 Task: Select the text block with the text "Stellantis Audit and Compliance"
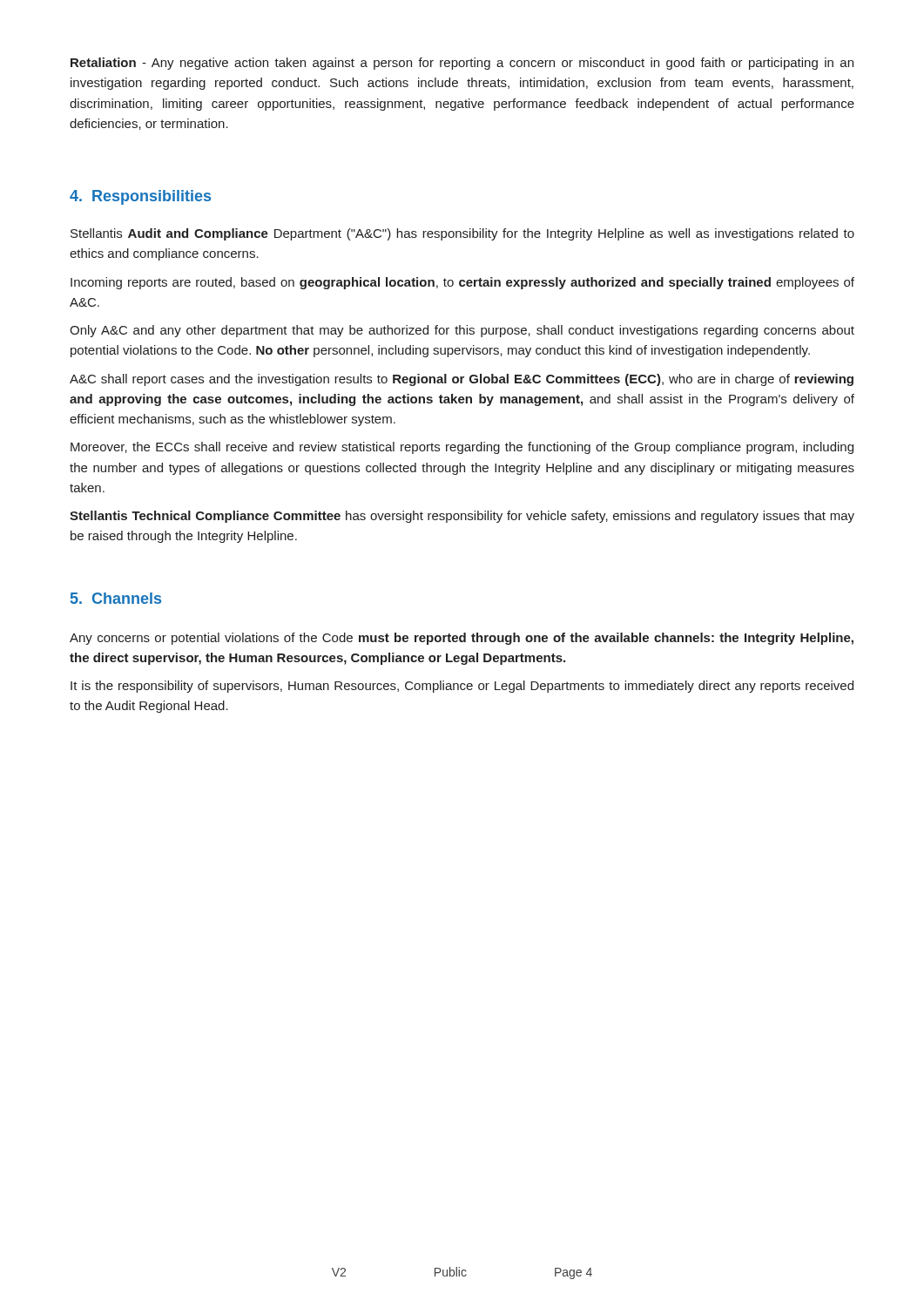(x=462, y=243)
